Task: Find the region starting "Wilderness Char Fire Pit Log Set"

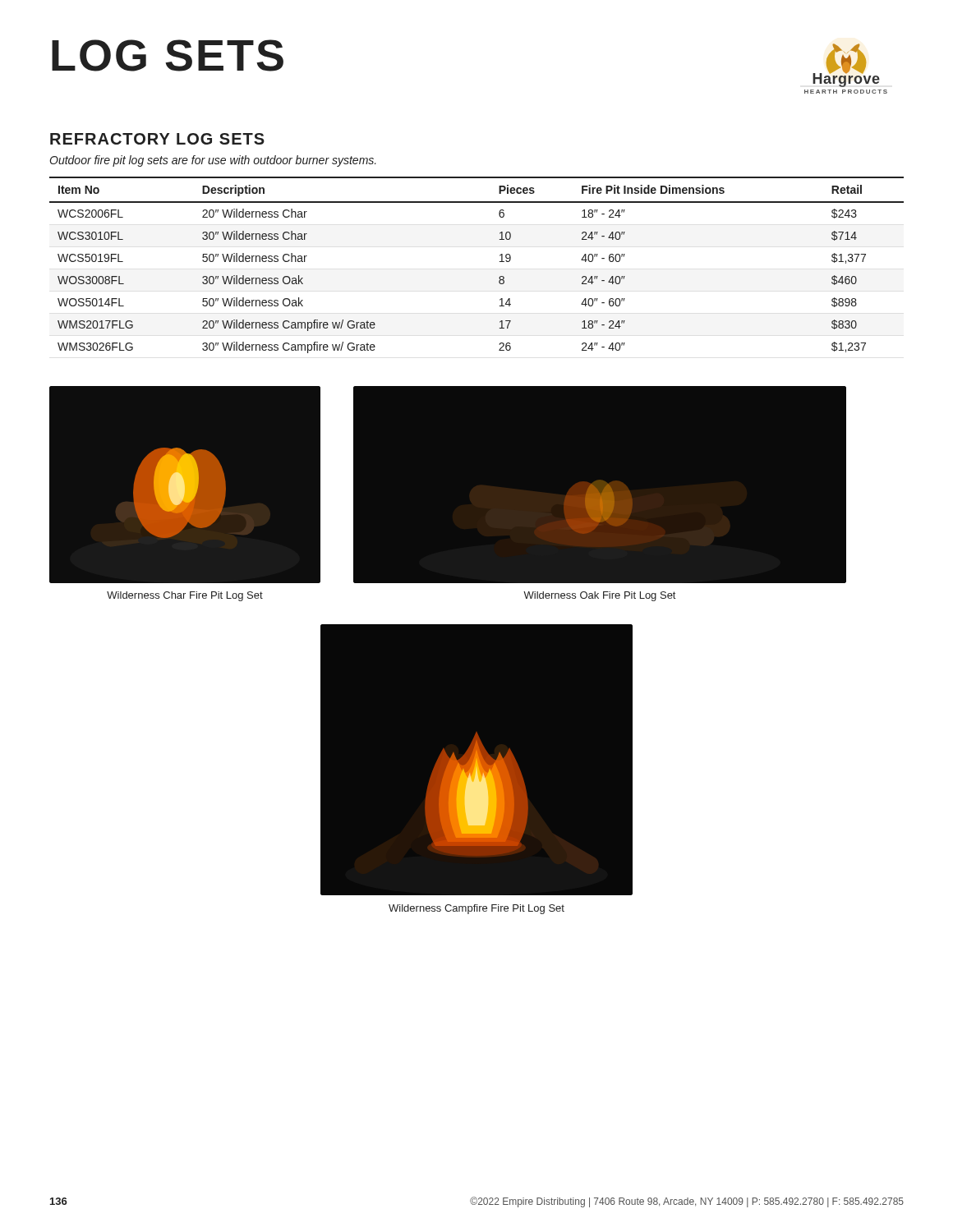Action: 185,595
